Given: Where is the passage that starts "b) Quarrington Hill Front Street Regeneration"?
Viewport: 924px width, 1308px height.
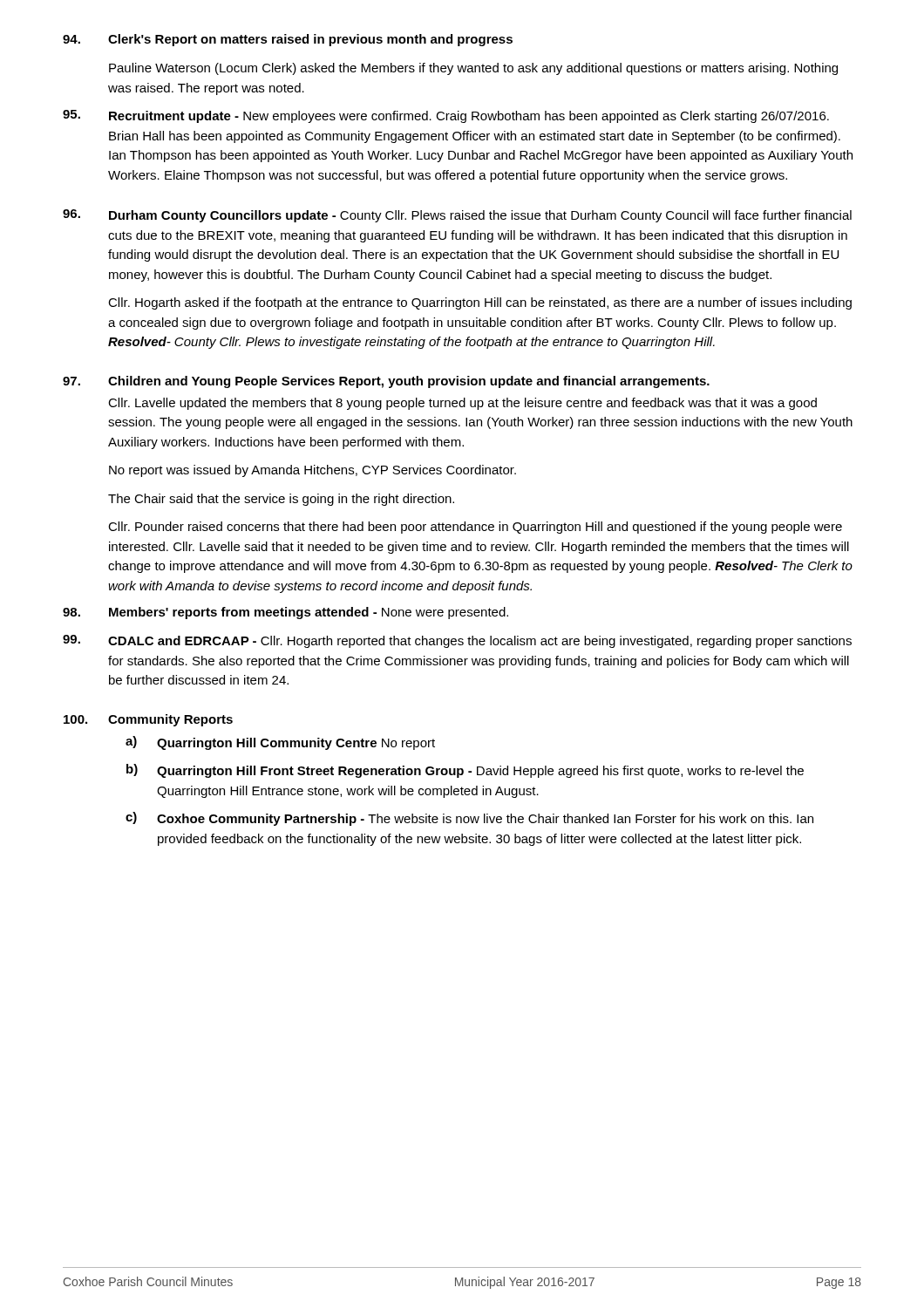Looking at the screenshot, I should pos(493,781).
